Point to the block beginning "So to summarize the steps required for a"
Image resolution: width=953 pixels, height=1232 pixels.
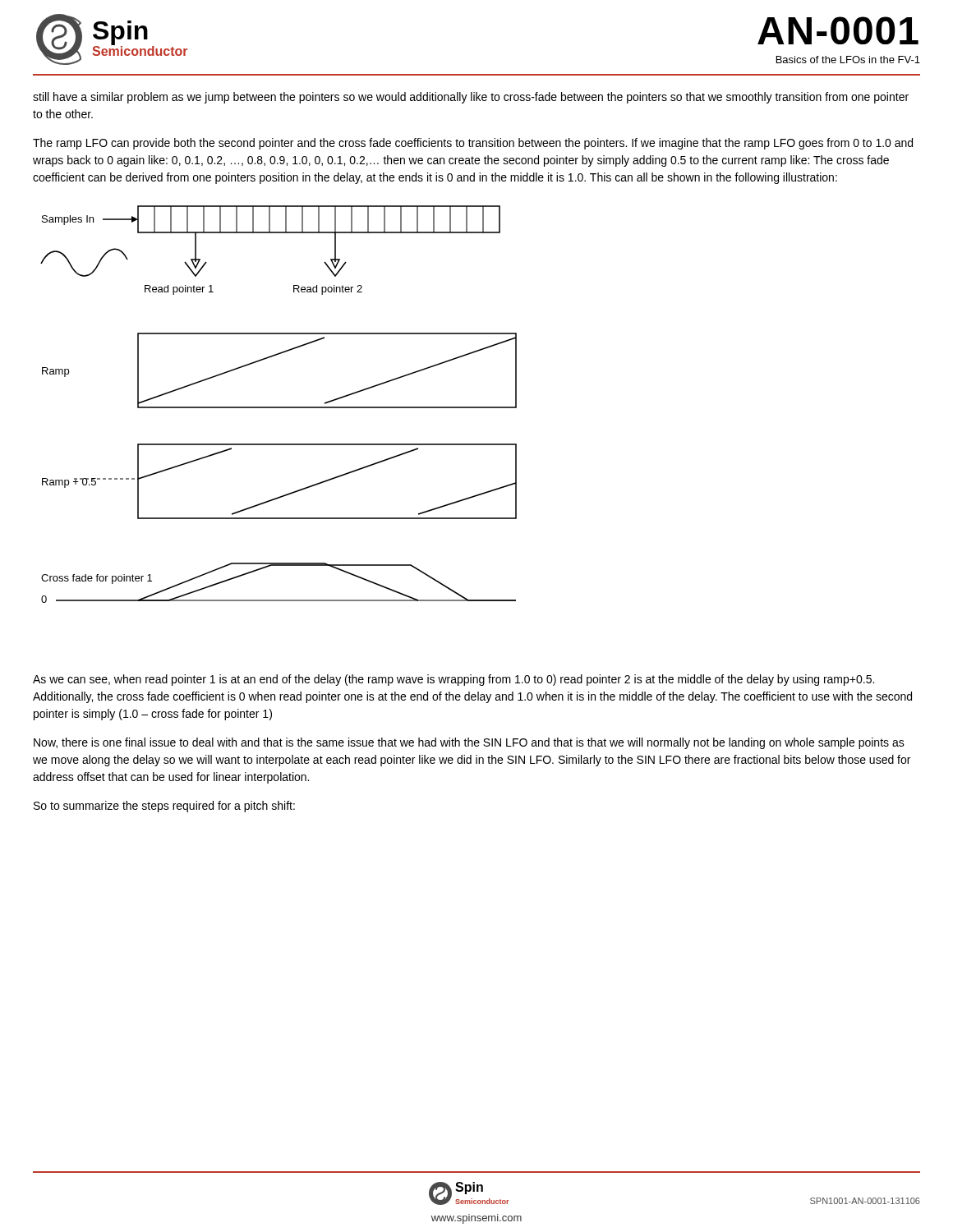[164, 806]
